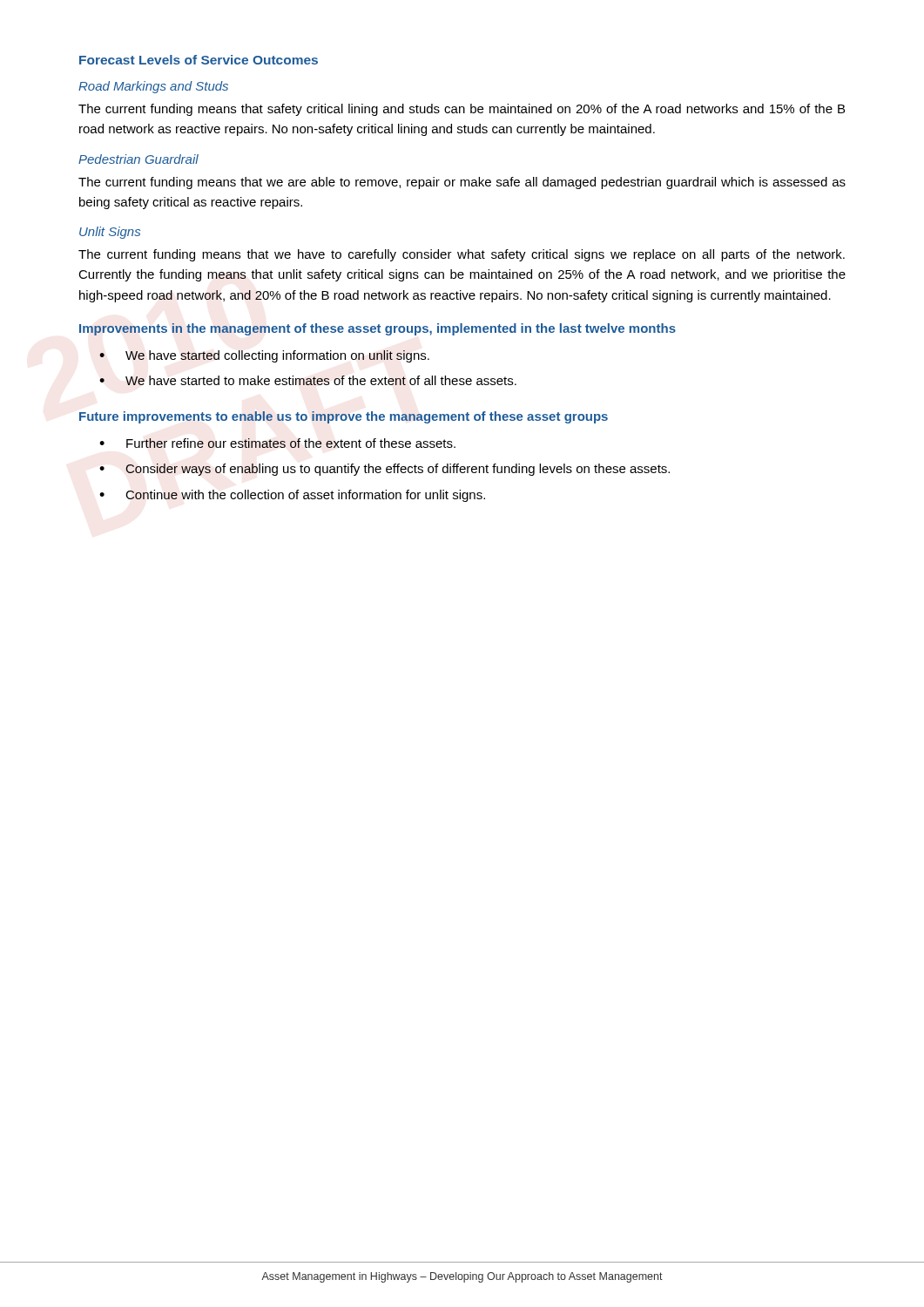Navigate to the block starting "Future improvements to"
This screenshot has width=924, height=1307.
[x=343, y=416]
